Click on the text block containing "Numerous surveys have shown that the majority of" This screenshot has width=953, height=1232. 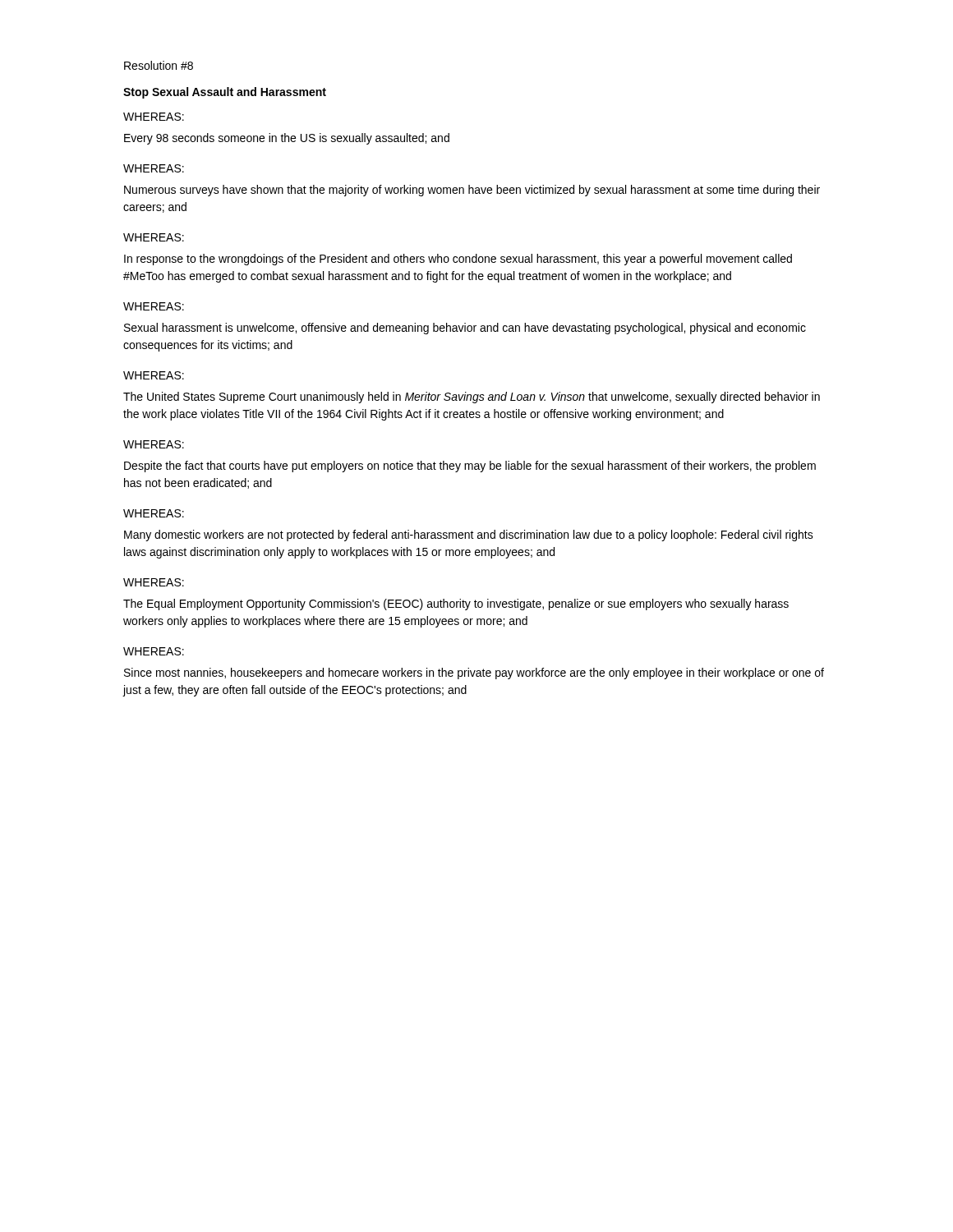(472, 198)
